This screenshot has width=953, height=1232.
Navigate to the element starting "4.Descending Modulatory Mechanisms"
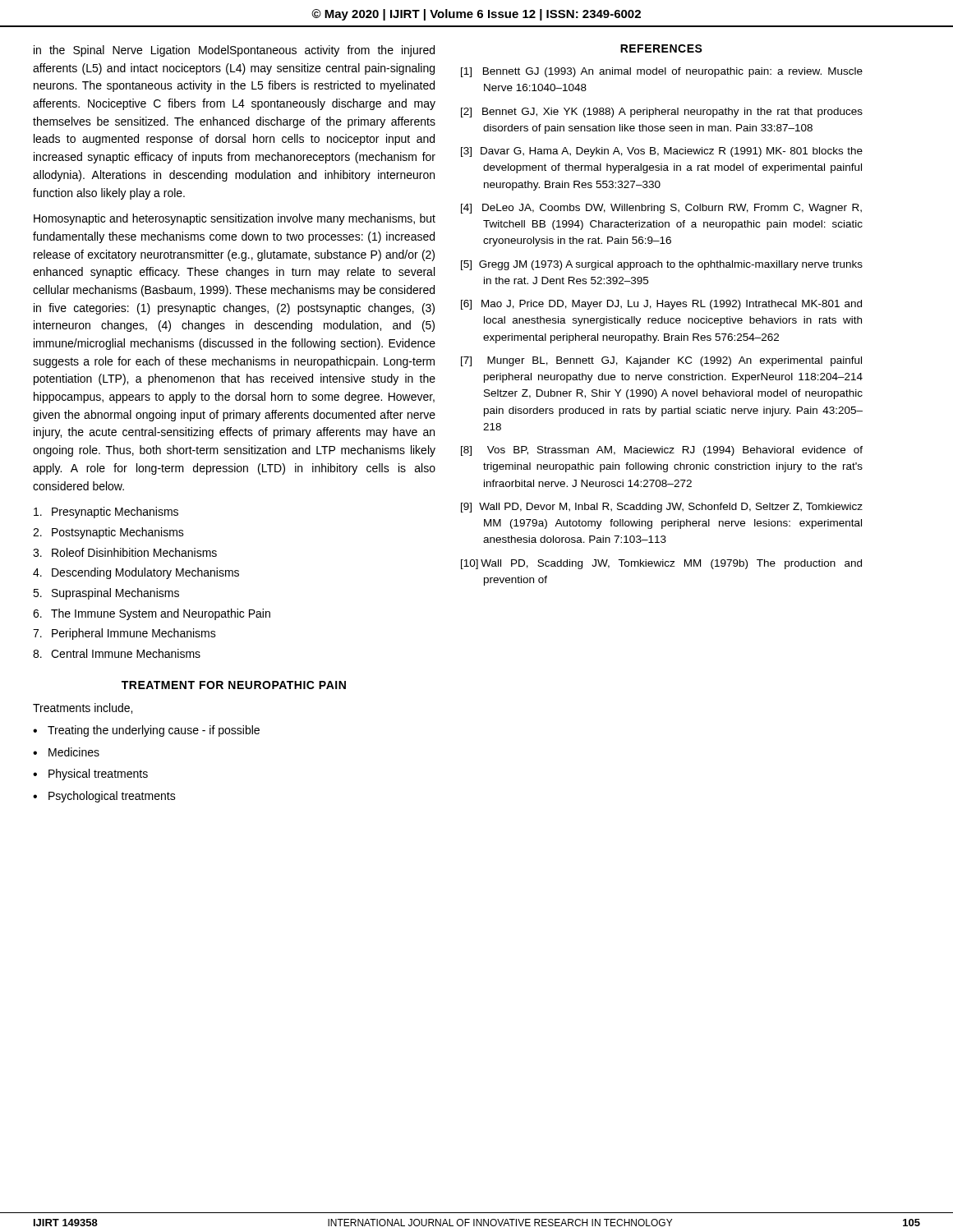pyautogui.click(x=136, y=573)
